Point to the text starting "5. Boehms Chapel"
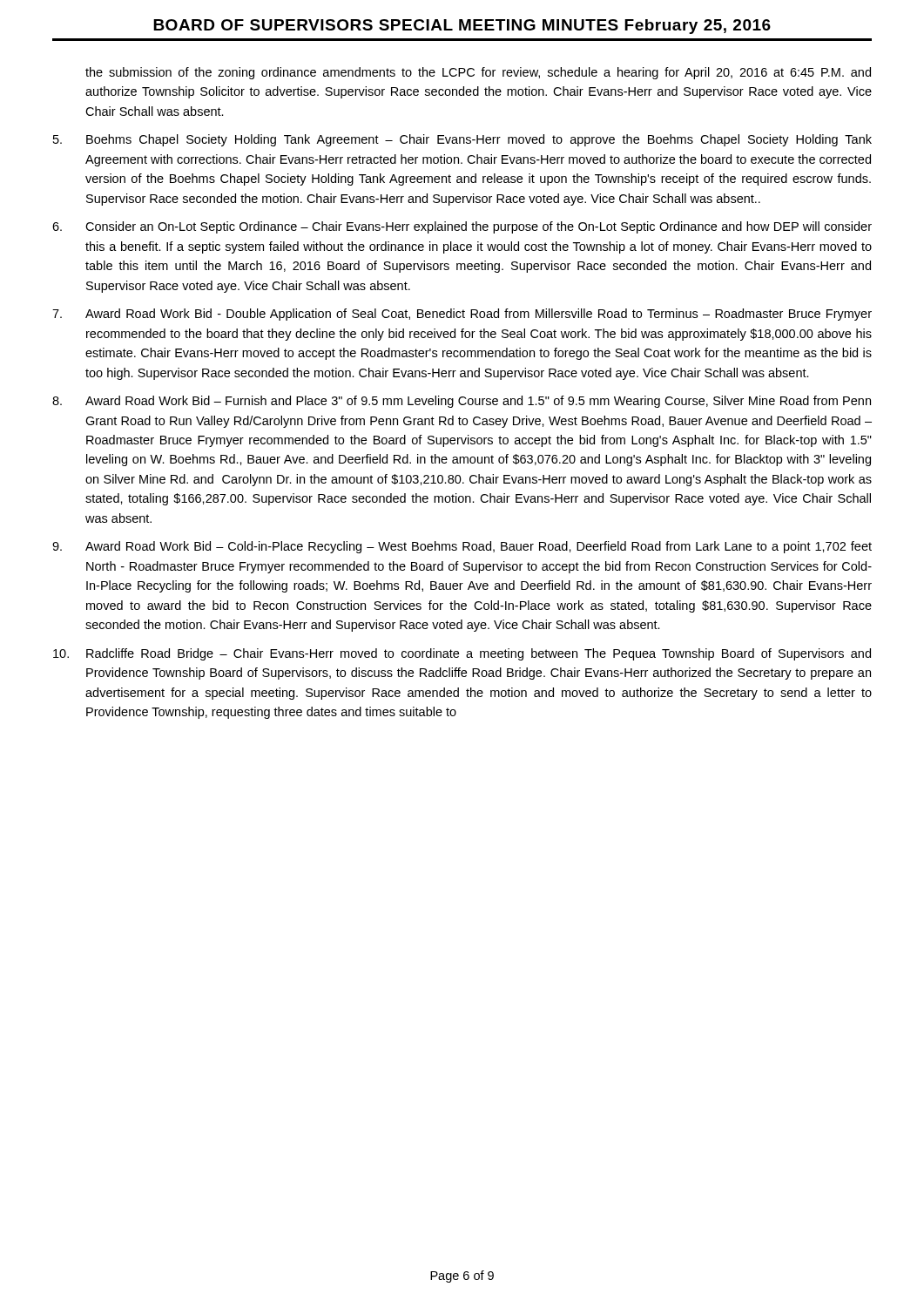 [462, 169]
